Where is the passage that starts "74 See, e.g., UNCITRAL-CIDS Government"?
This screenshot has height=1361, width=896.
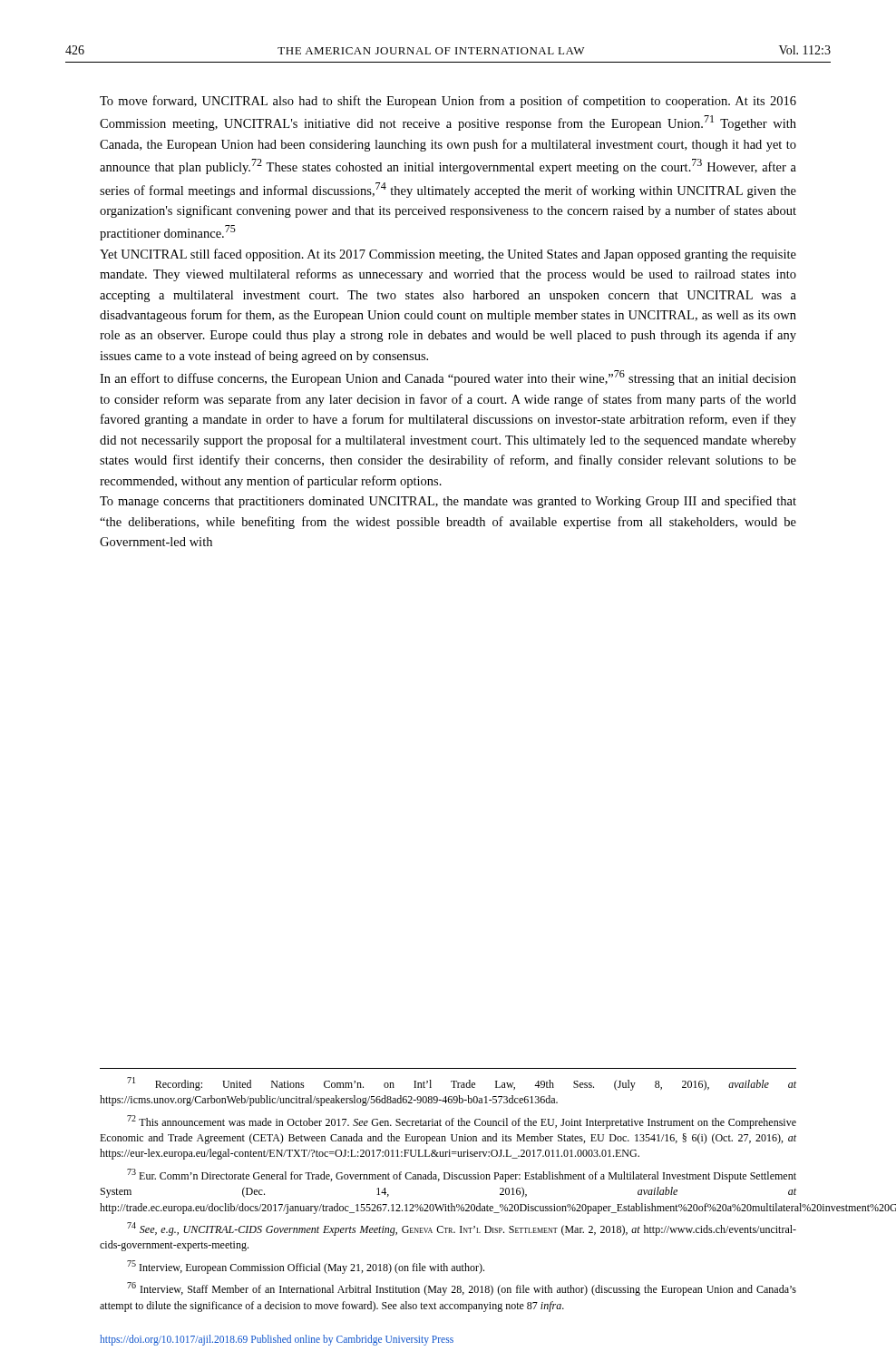448,1236
